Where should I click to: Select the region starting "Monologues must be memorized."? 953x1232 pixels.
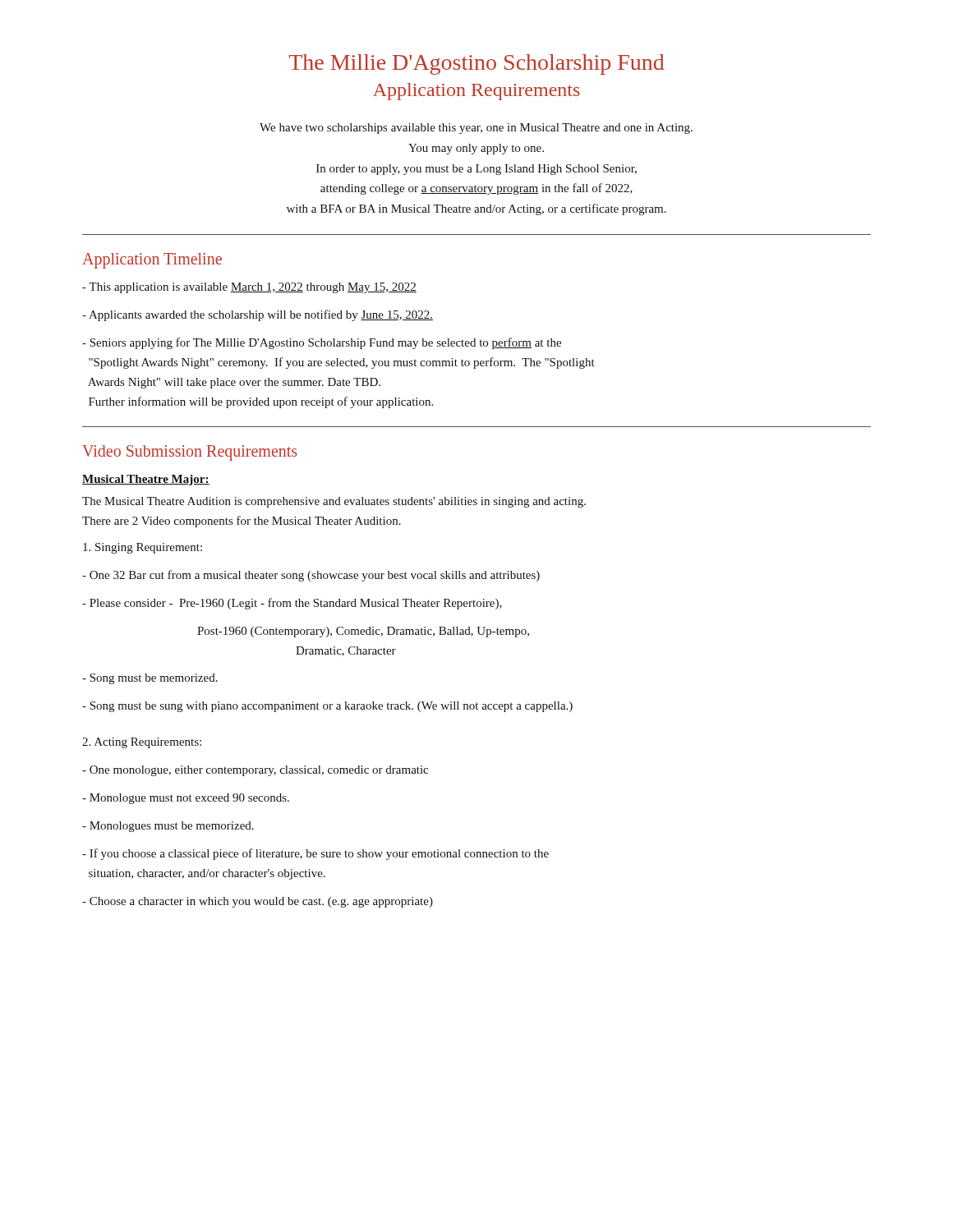(168, 826)
